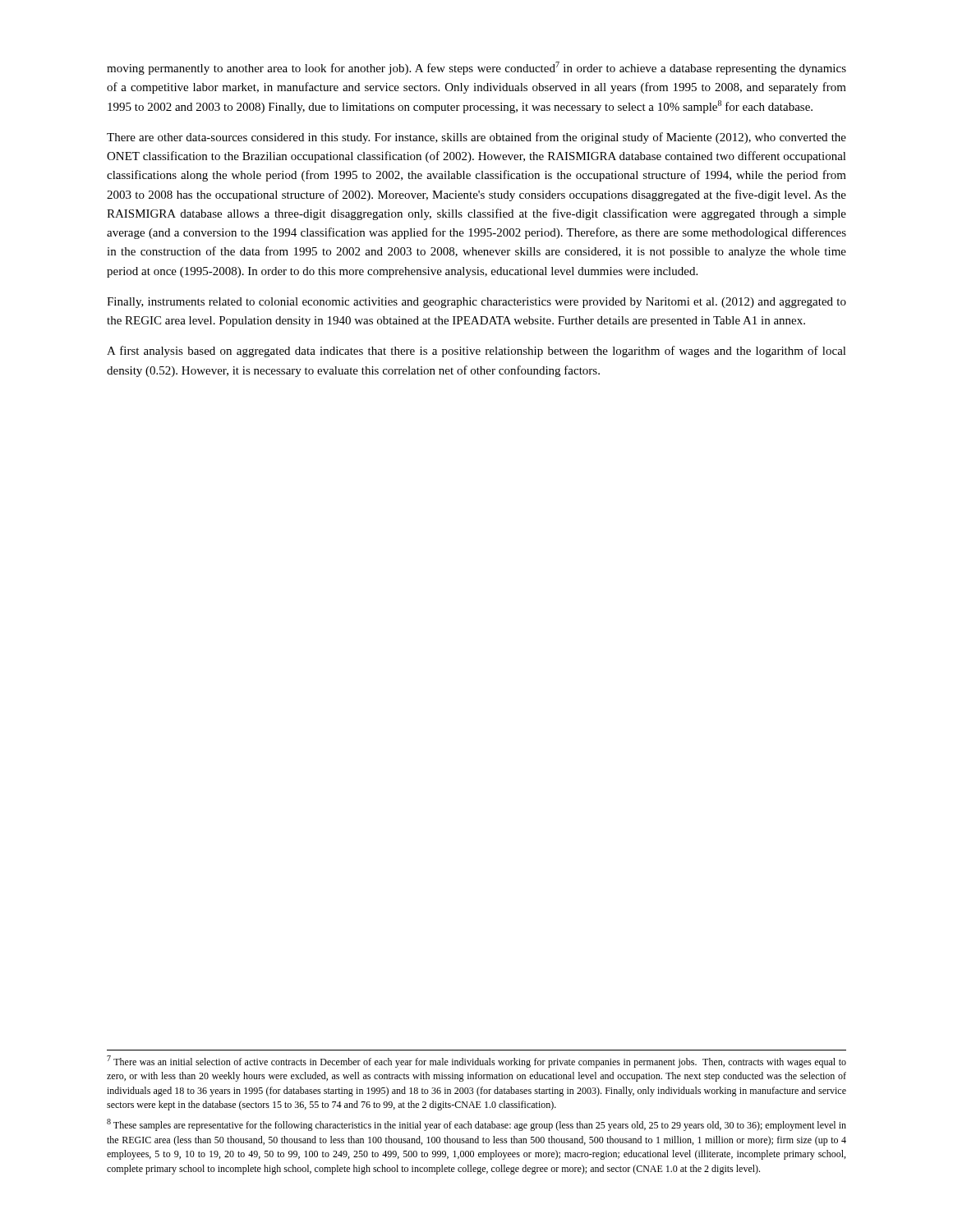Point to the text starting "There are other data-sources considered in this study."
The width and height of the screenshot is (953, 1232).
point(476,204)
